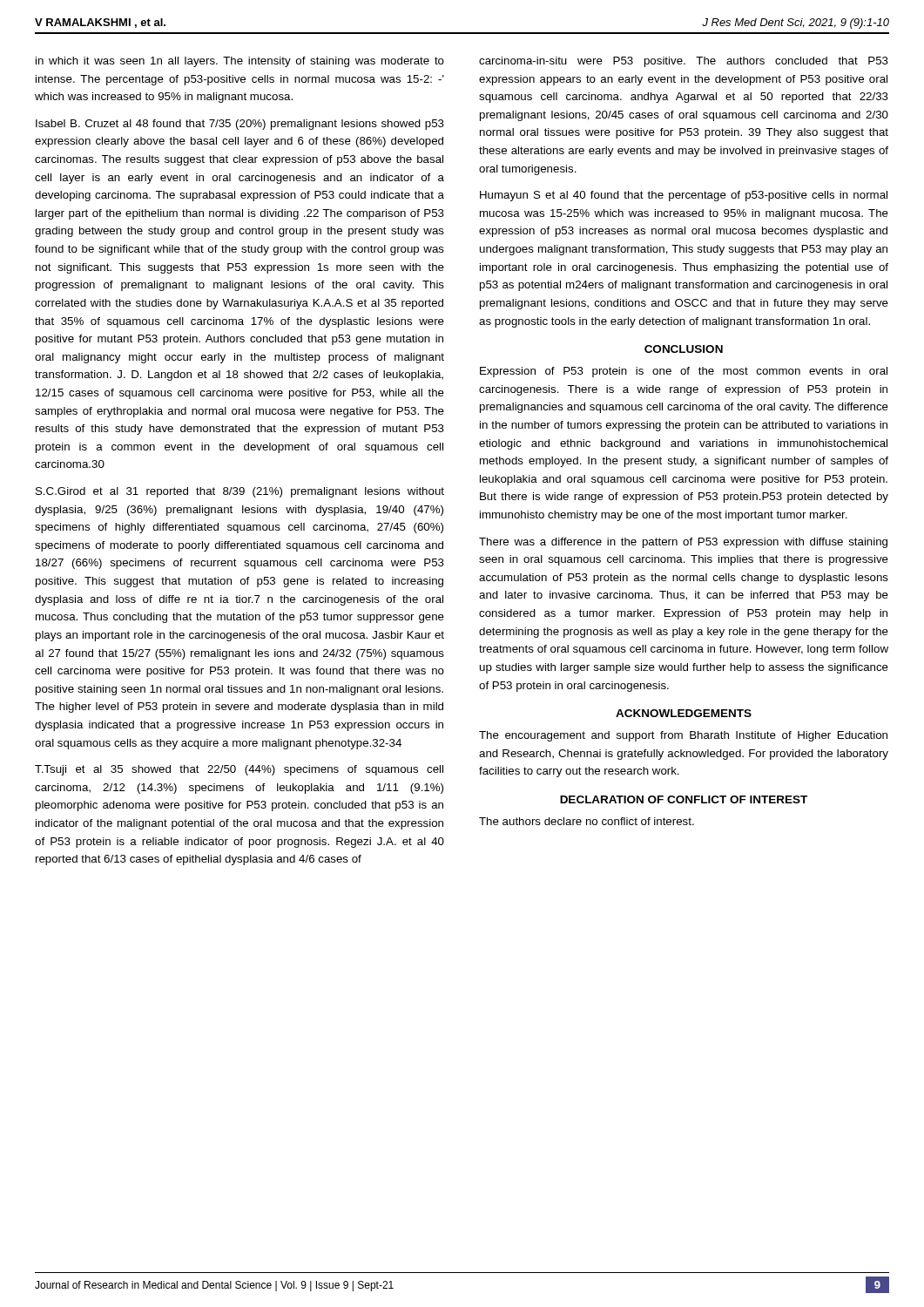This screenshot has width=924, height=1307.
Task: Locate the text starting "Humayun S et al 40 found that the"
Action: tap(684, 258)
